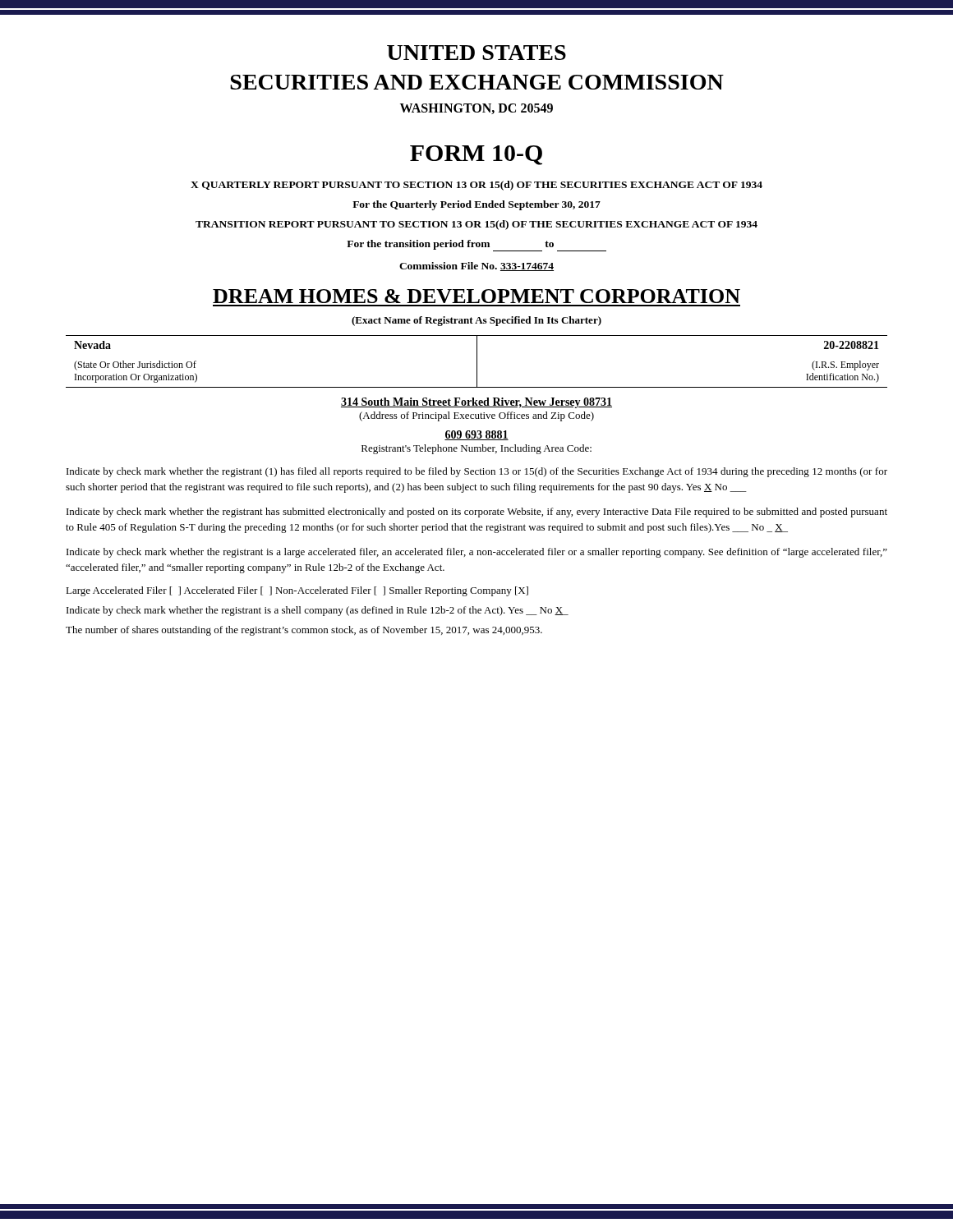Viewport: 953px width, 1232px height.
Task: Where does it say "DREAM HOMES & DEVELOPMENT CORPORATION"?
Action: 476,296
